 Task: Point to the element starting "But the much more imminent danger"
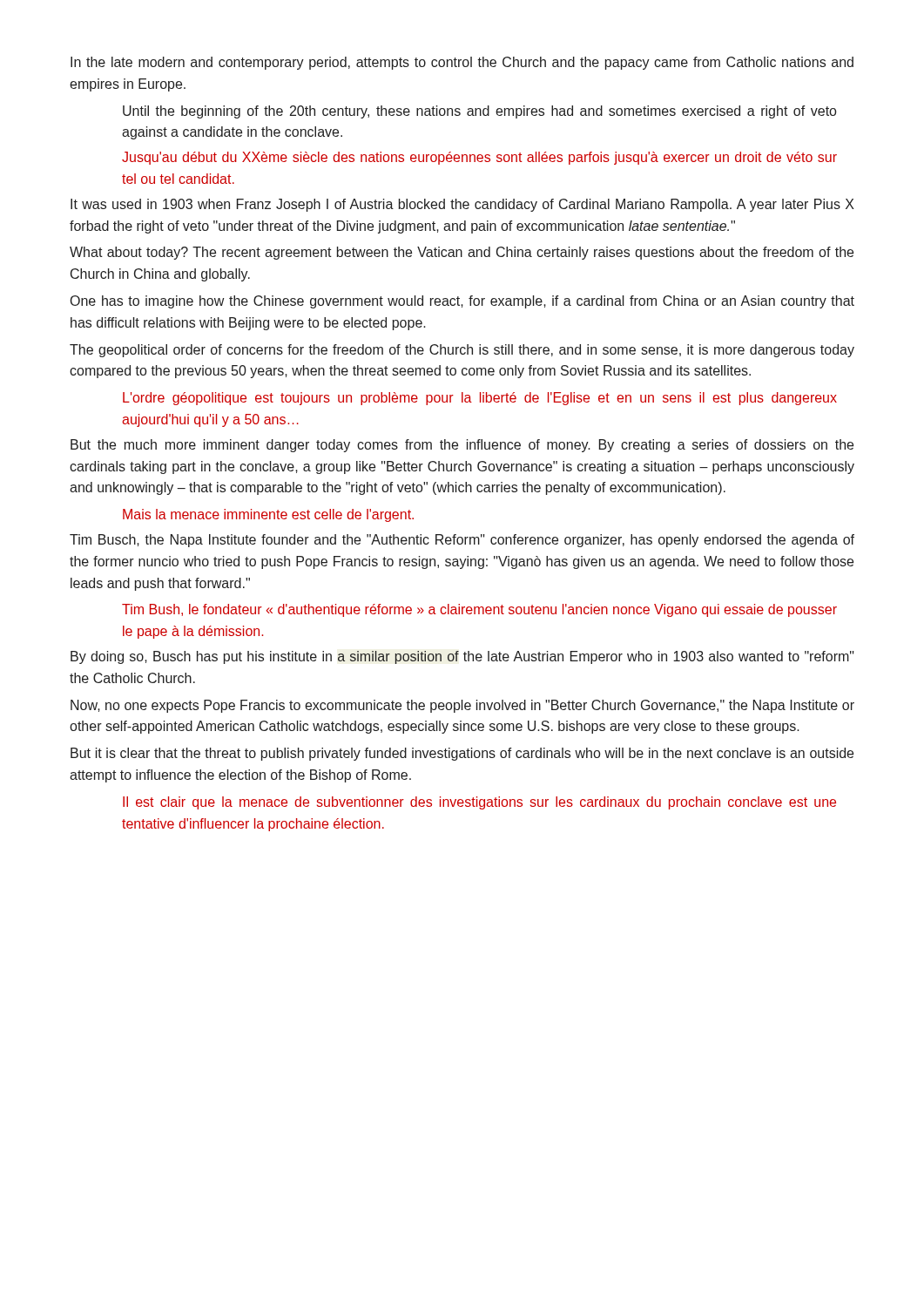tap(462, 467)
